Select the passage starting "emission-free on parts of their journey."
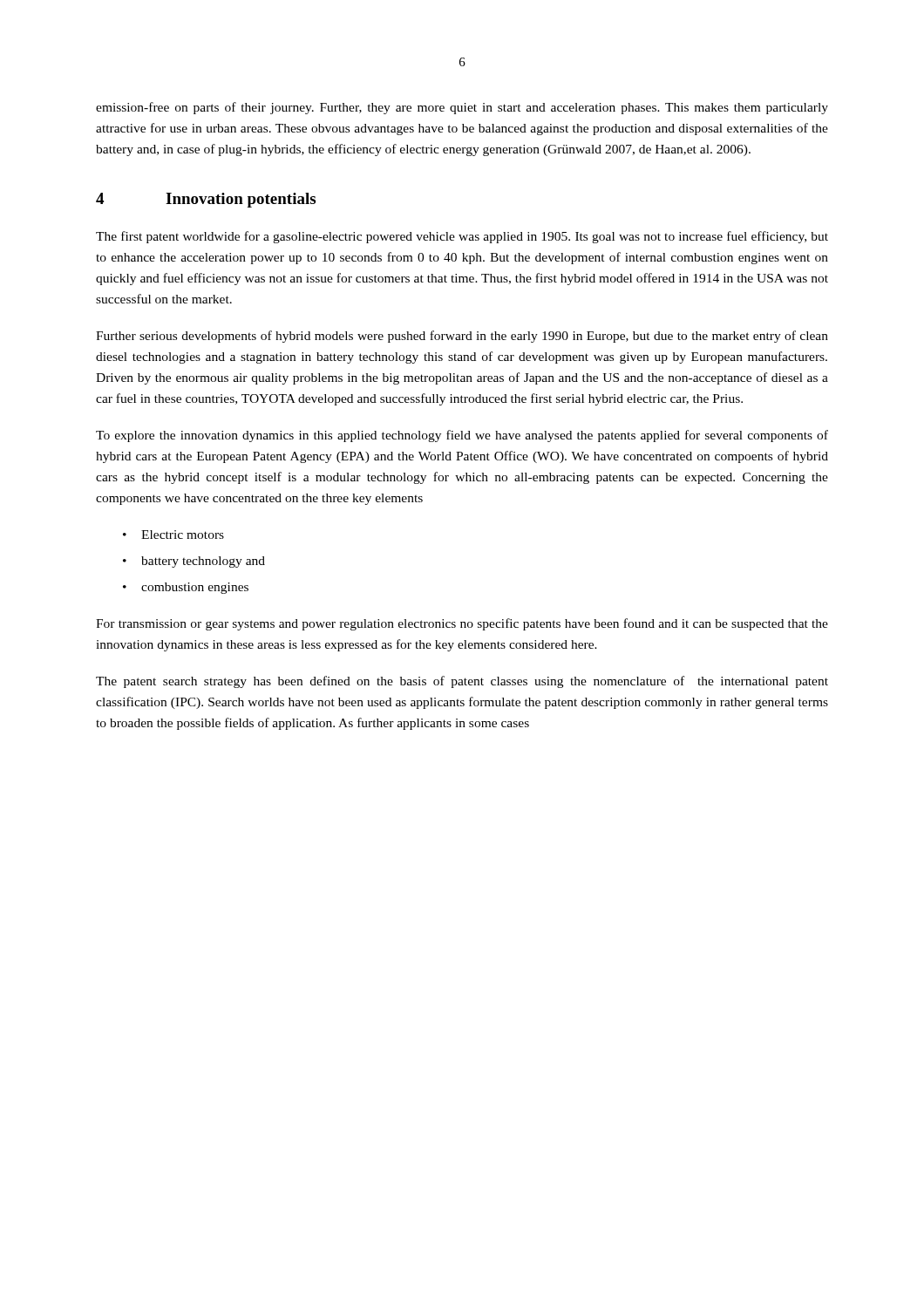 (x=462, y=128)
